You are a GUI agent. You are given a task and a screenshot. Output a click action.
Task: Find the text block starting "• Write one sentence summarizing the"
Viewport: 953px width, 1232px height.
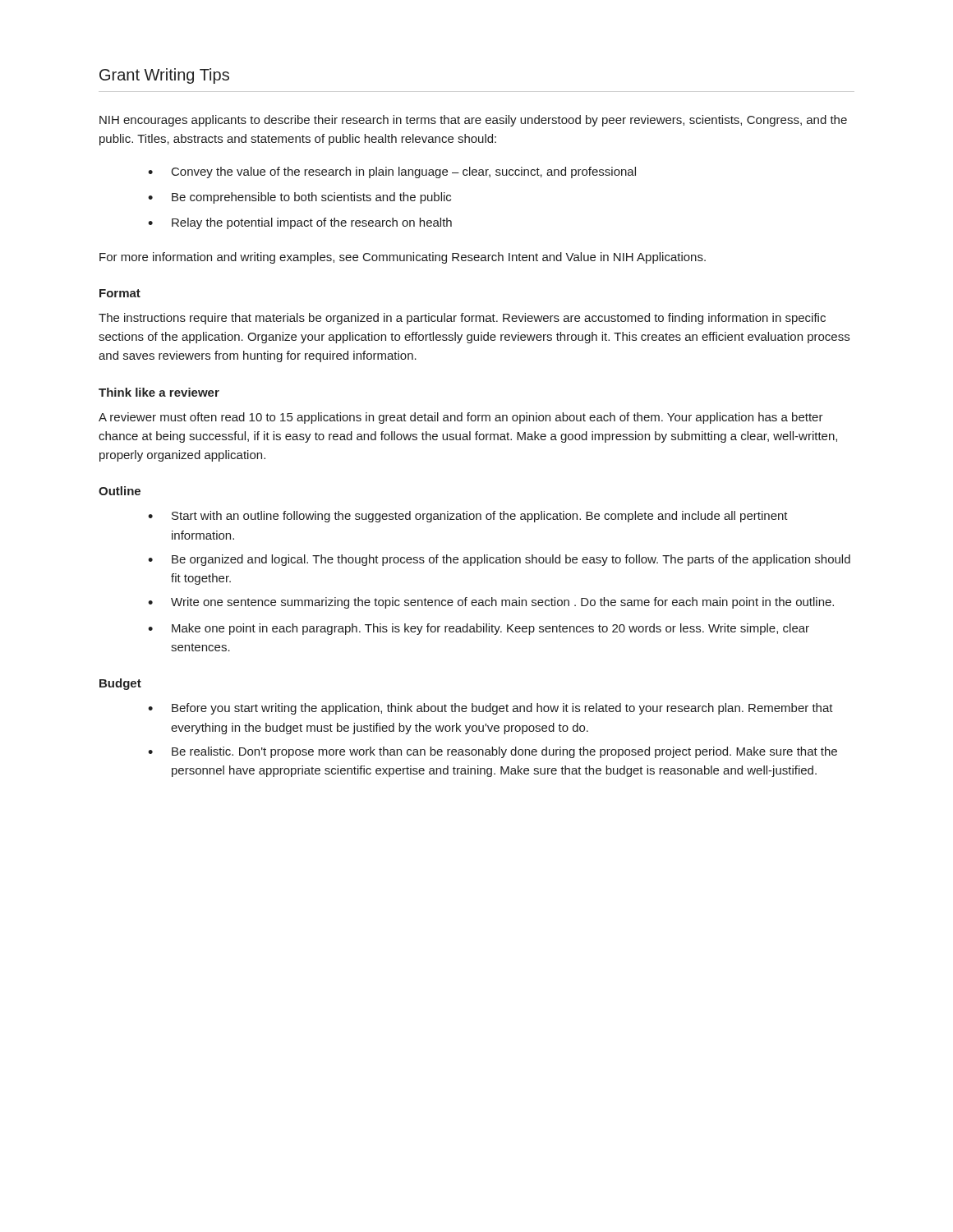(x=501, y=603)
